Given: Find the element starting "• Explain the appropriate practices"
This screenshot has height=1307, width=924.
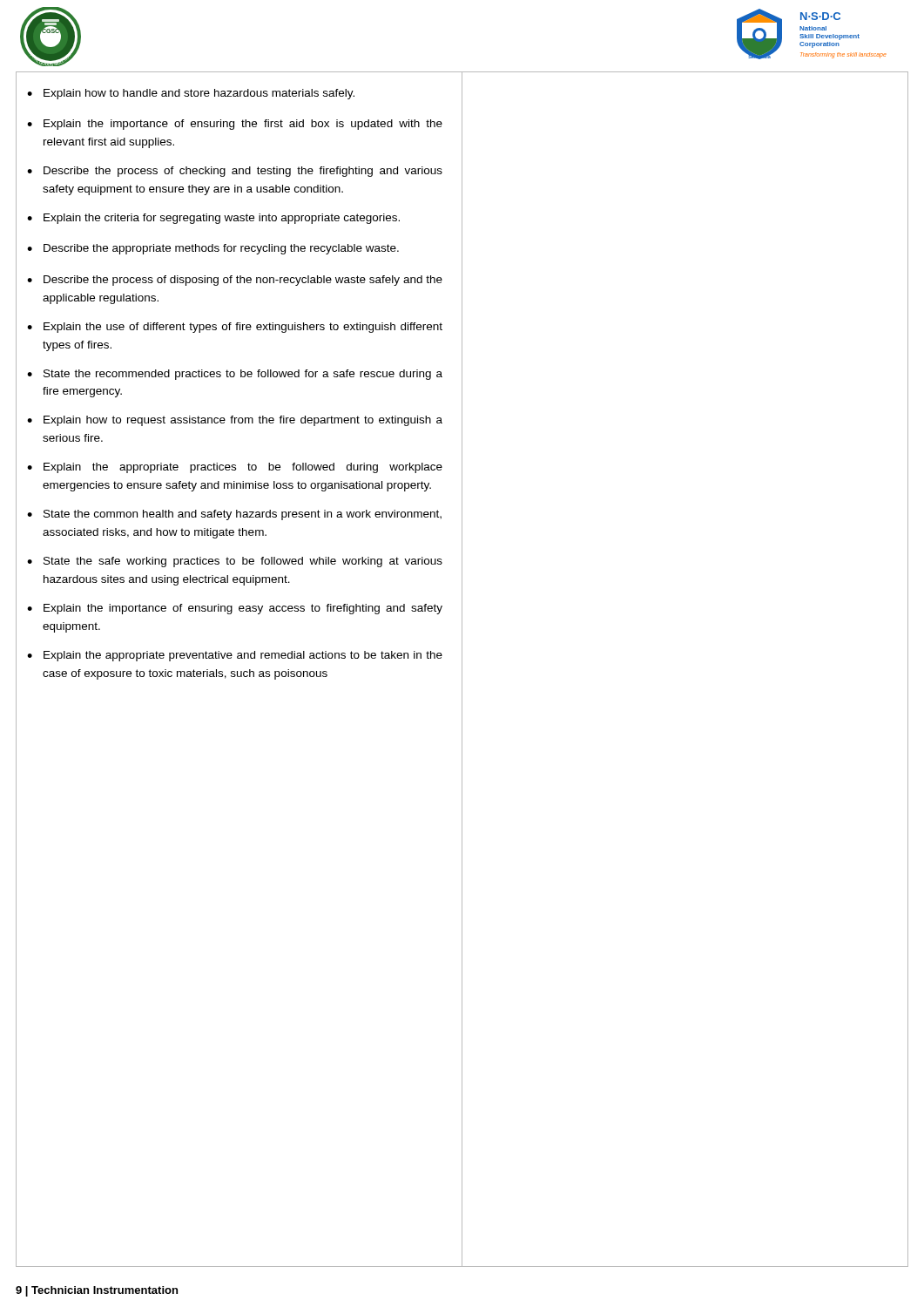Looking at the screenshot, I should pos(235,477).
